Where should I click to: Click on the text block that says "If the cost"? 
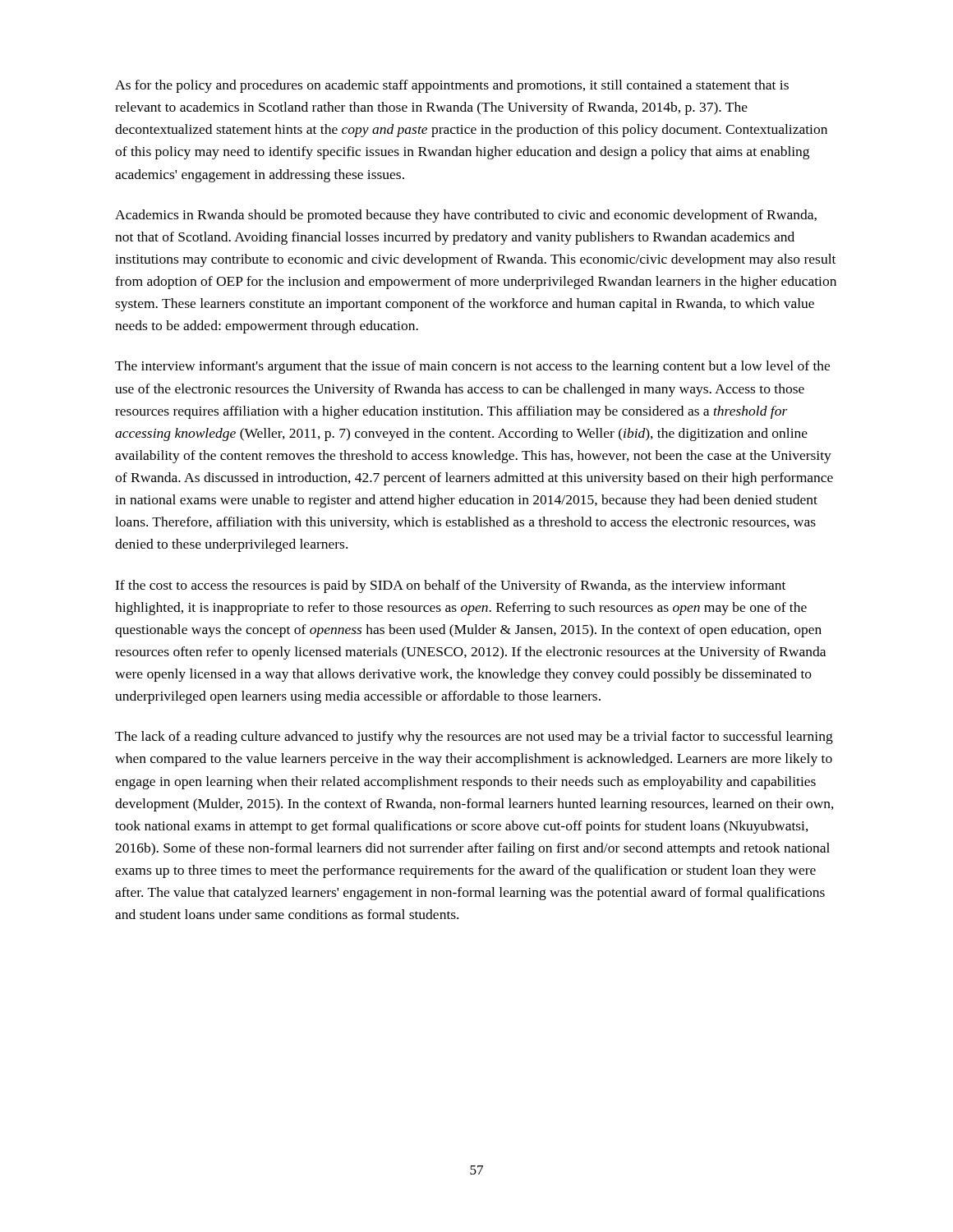(471, 640)
